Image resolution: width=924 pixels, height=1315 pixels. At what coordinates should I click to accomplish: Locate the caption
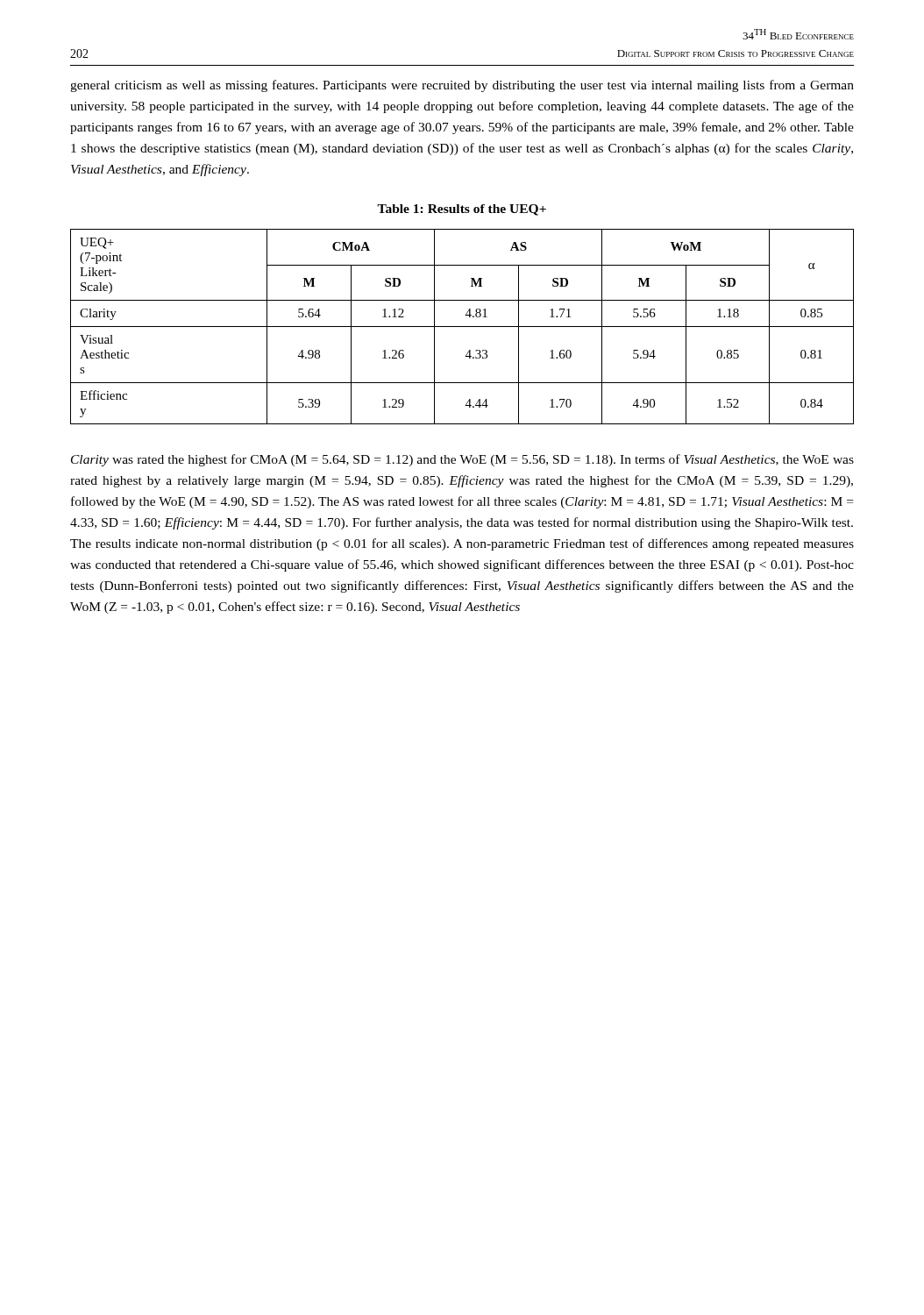[462, 208]
